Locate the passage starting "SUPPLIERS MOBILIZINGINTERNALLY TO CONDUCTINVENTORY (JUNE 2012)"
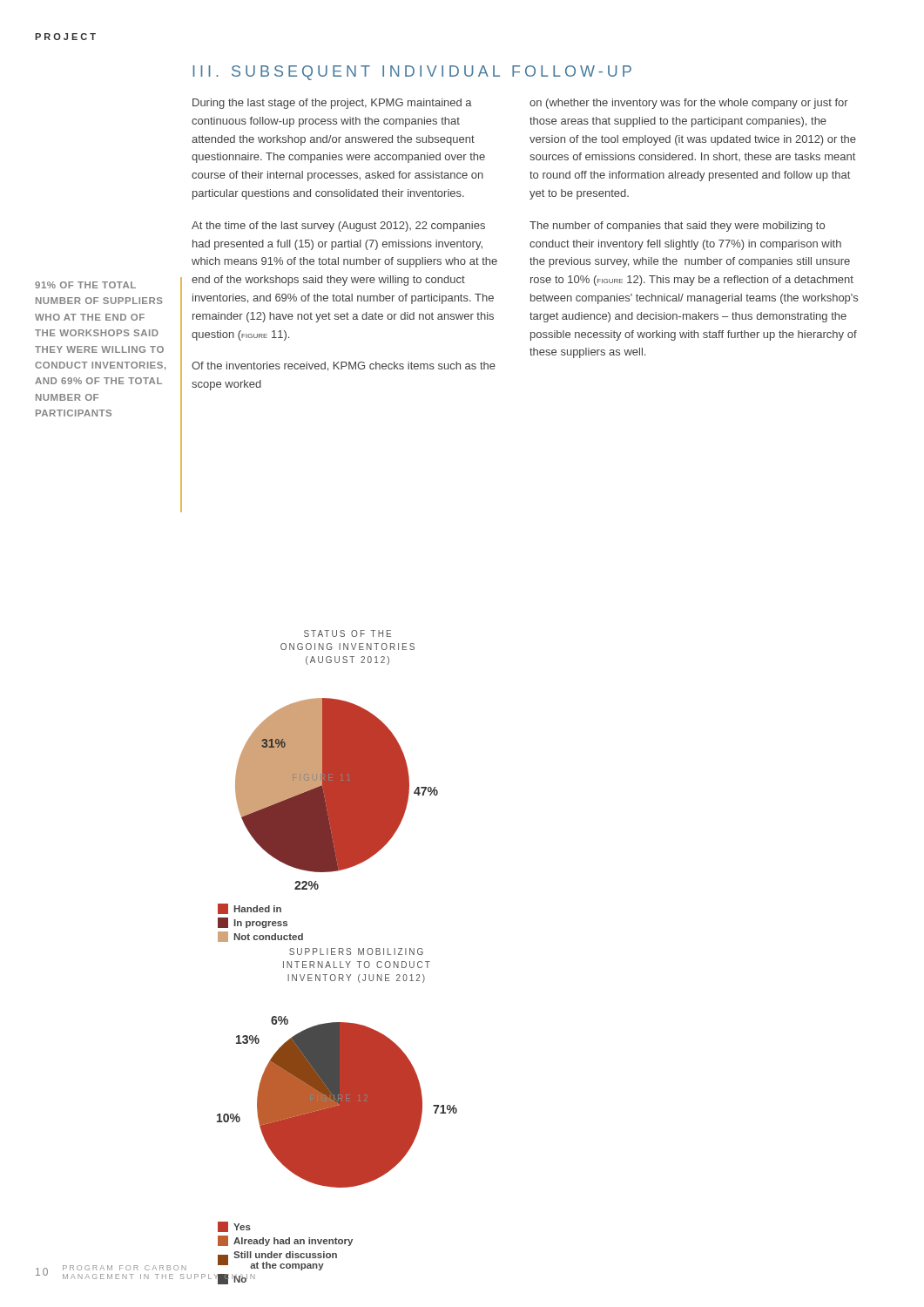 pos(357,965)
